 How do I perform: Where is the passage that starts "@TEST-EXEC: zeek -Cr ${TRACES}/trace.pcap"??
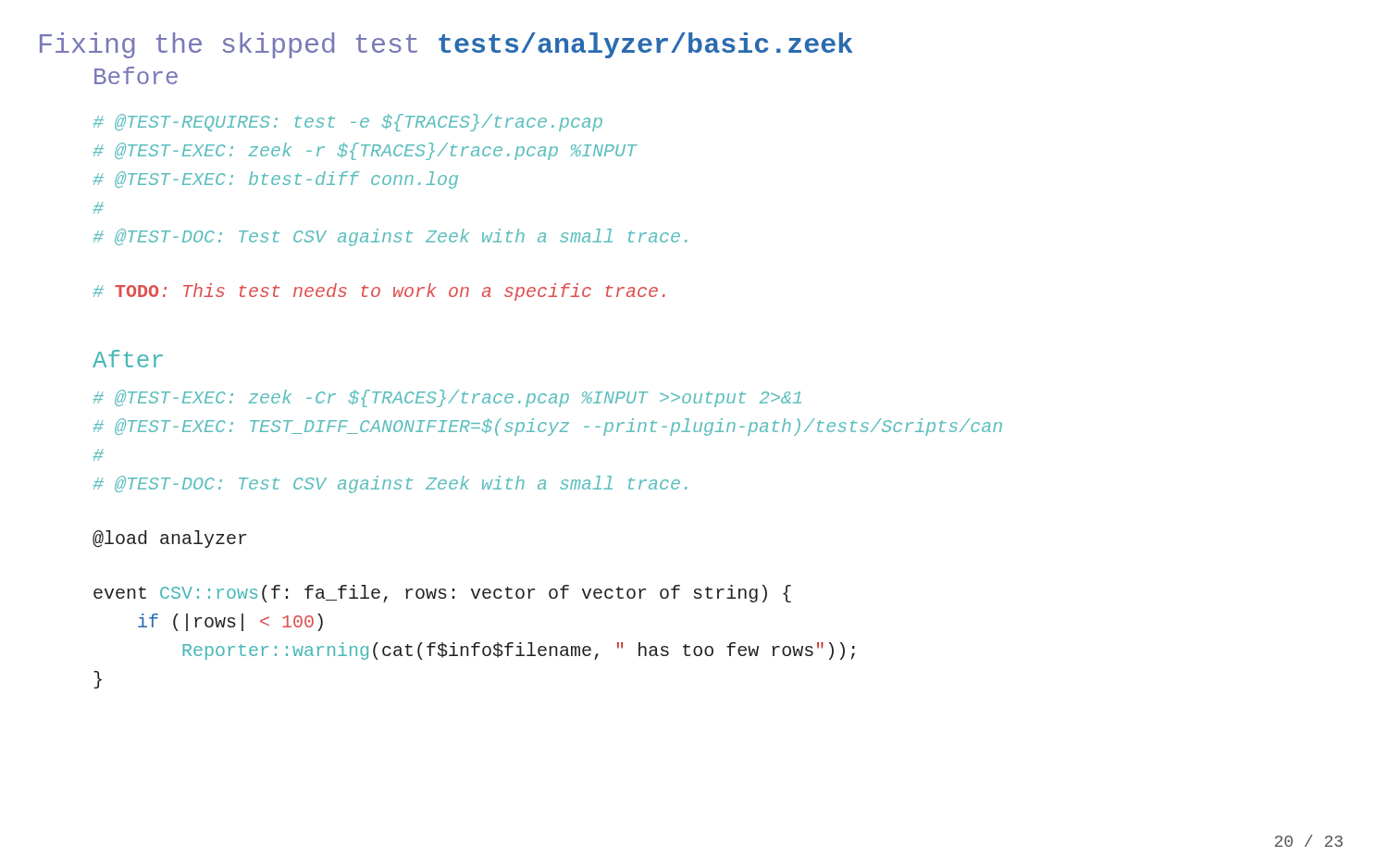447,398
